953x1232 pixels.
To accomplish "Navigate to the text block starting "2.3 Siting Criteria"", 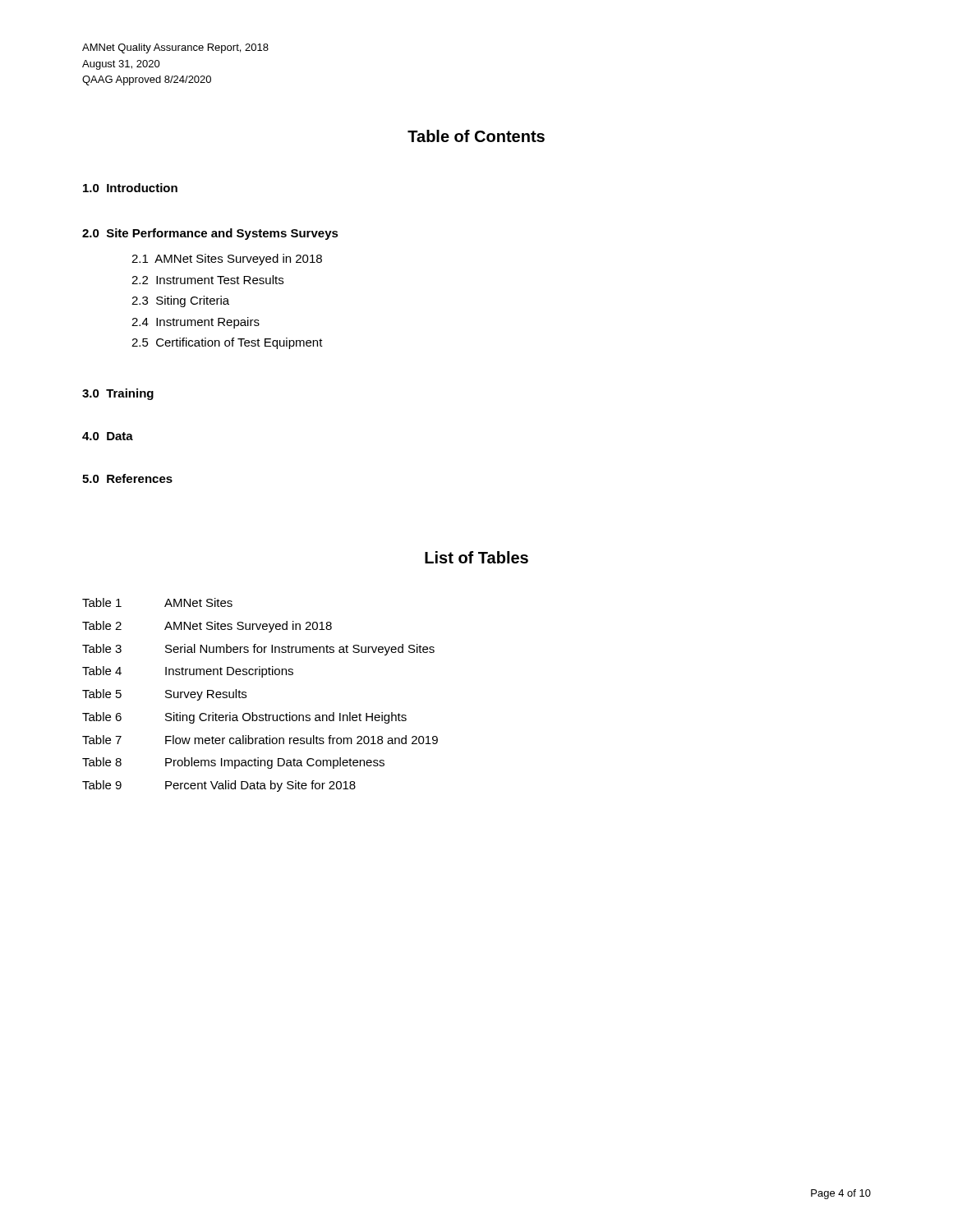I will (180, 300).
